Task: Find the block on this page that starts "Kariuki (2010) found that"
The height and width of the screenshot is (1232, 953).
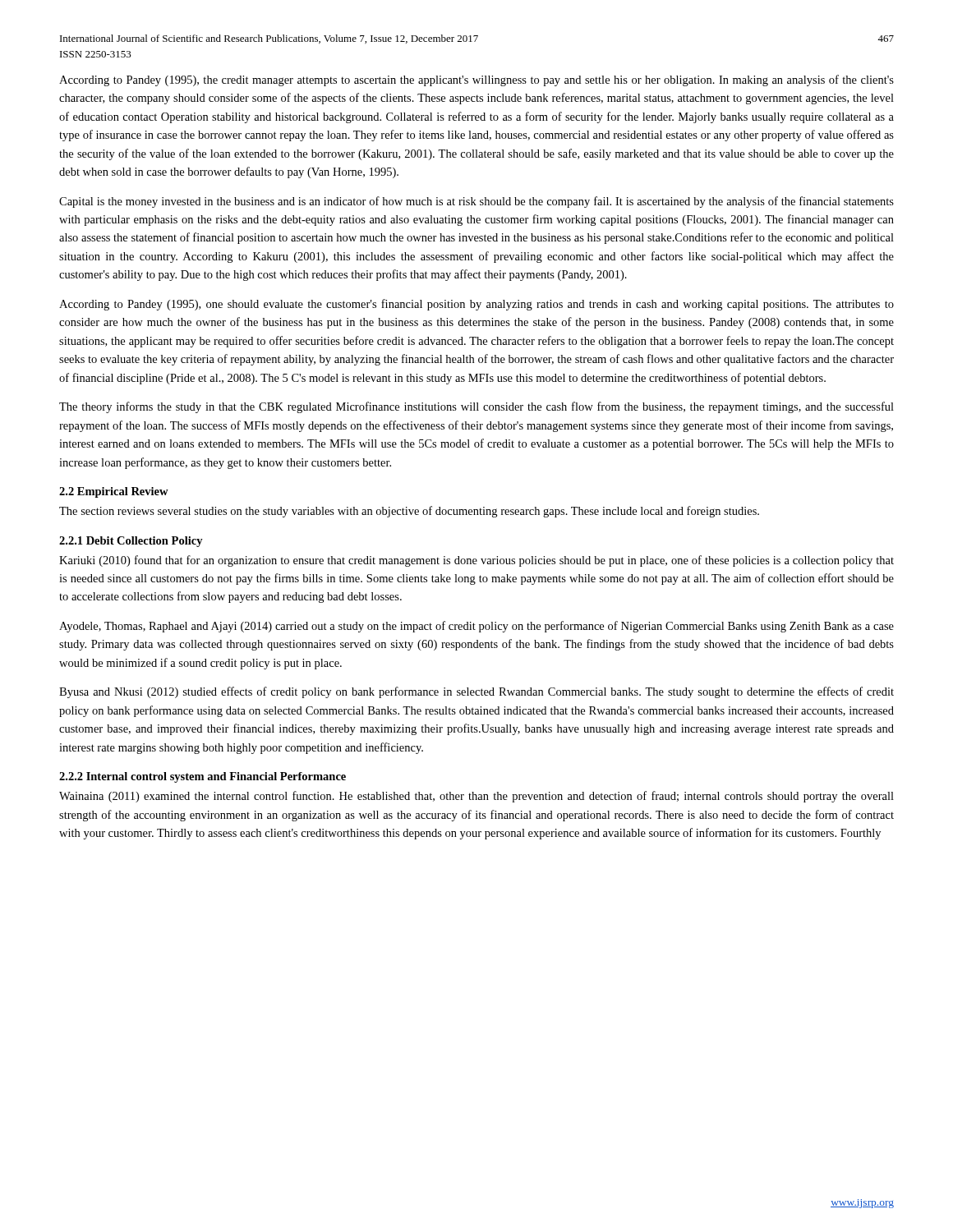Action: tap(476, 578)
